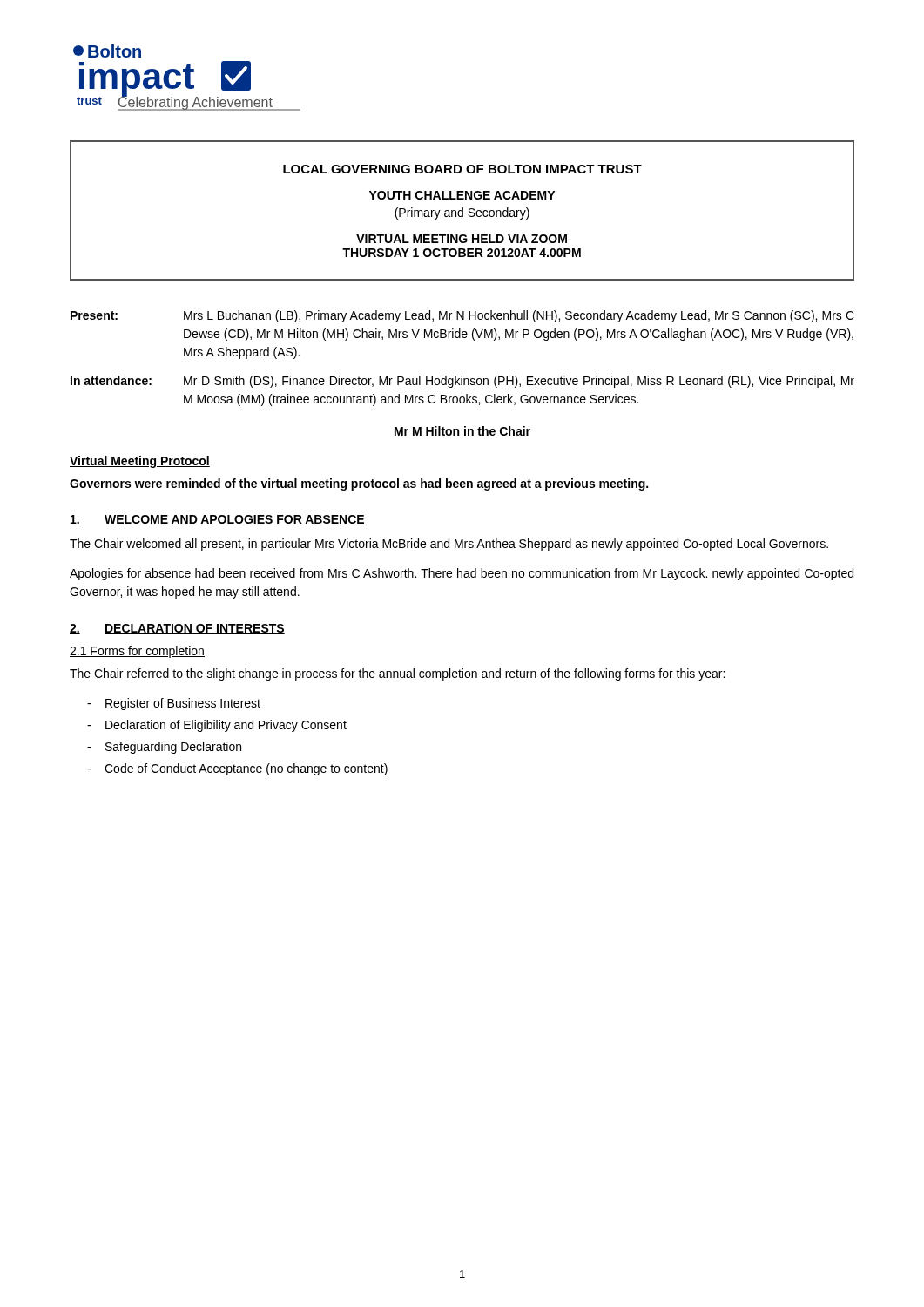Point to the section header beginning "1. WELCOME AND"

coord(217,519)
